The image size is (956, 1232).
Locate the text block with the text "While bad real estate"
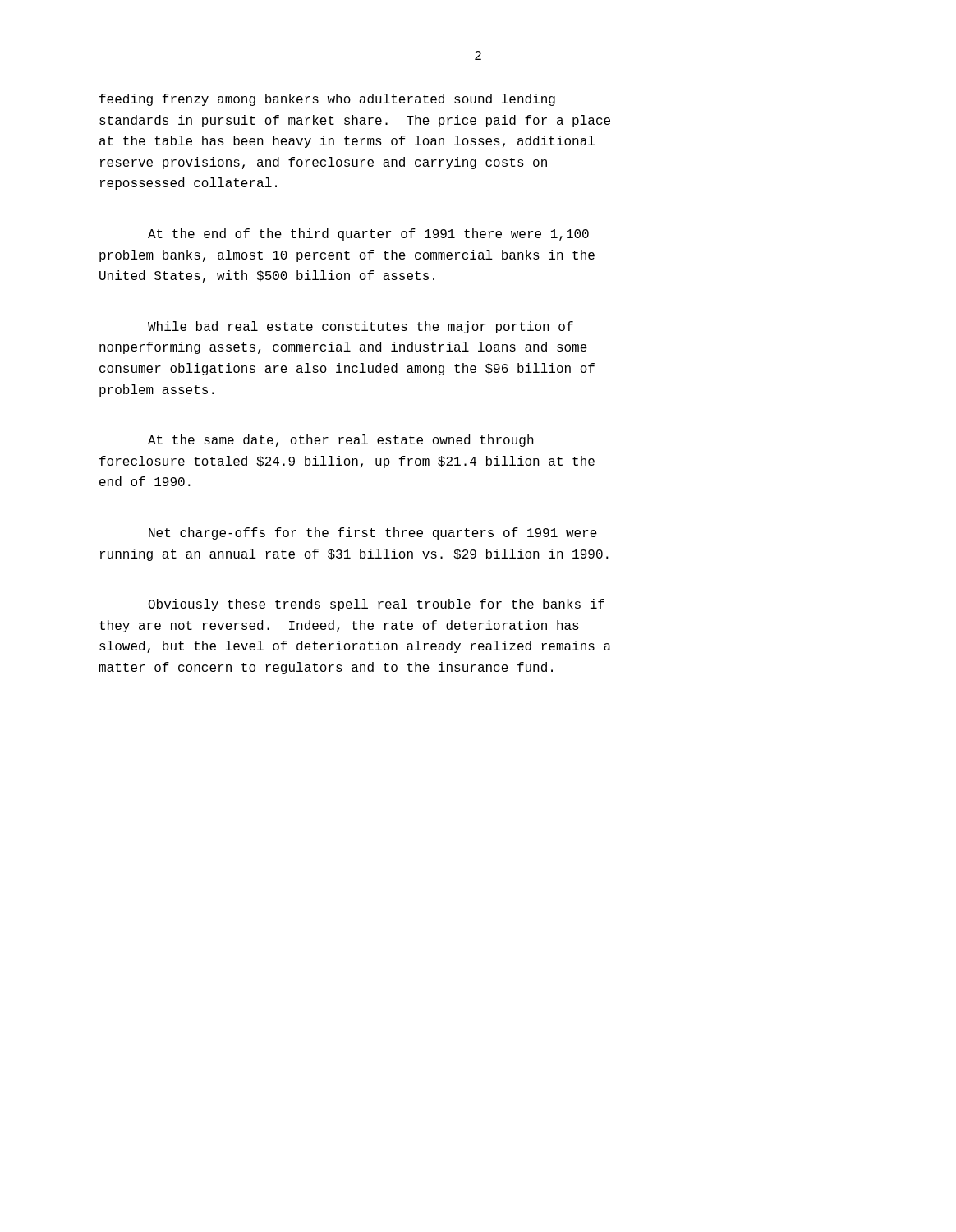[347, 359]
